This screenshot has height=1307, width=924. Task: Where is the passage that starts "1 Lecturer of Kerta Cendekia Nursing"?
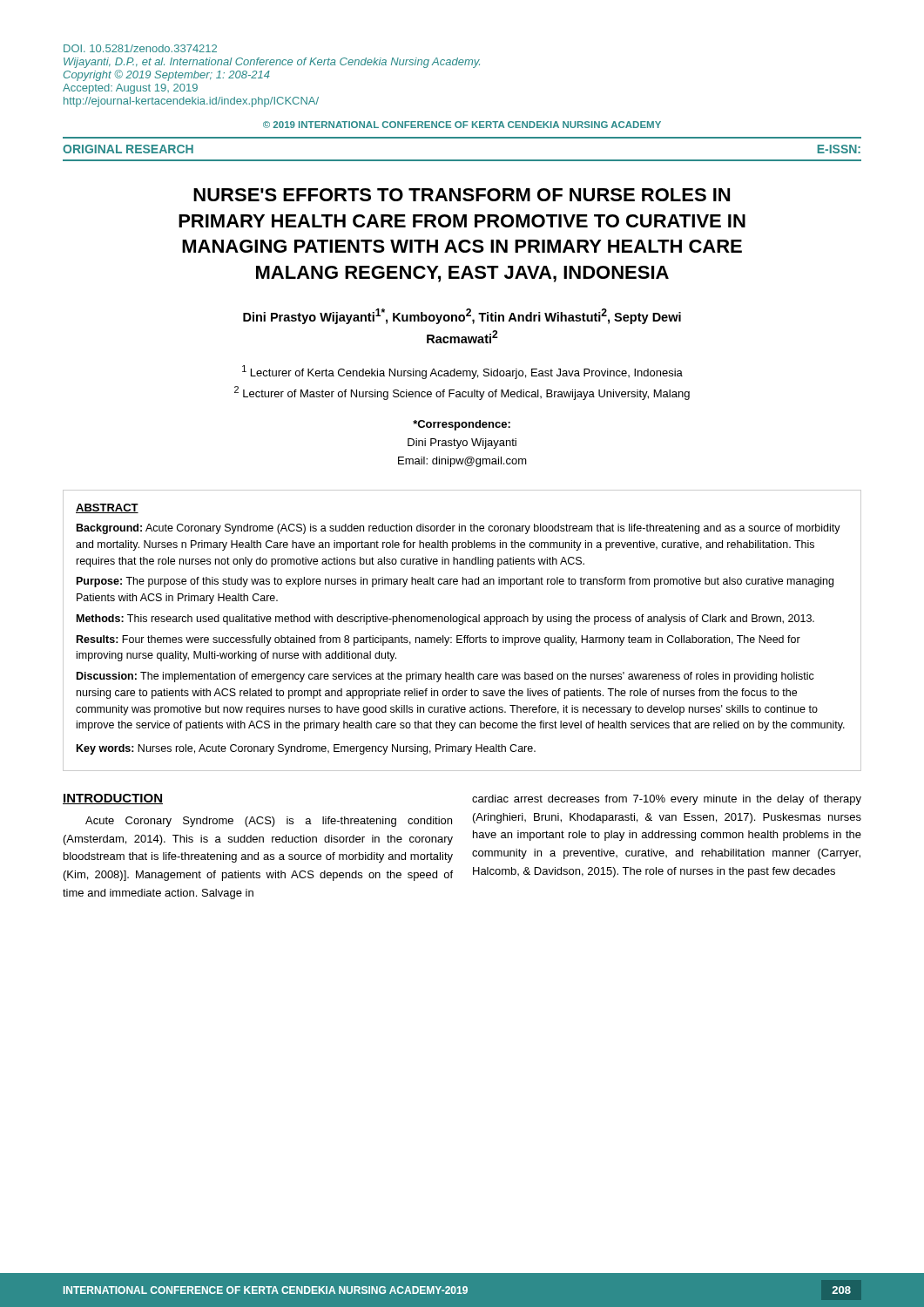point(462,382)
